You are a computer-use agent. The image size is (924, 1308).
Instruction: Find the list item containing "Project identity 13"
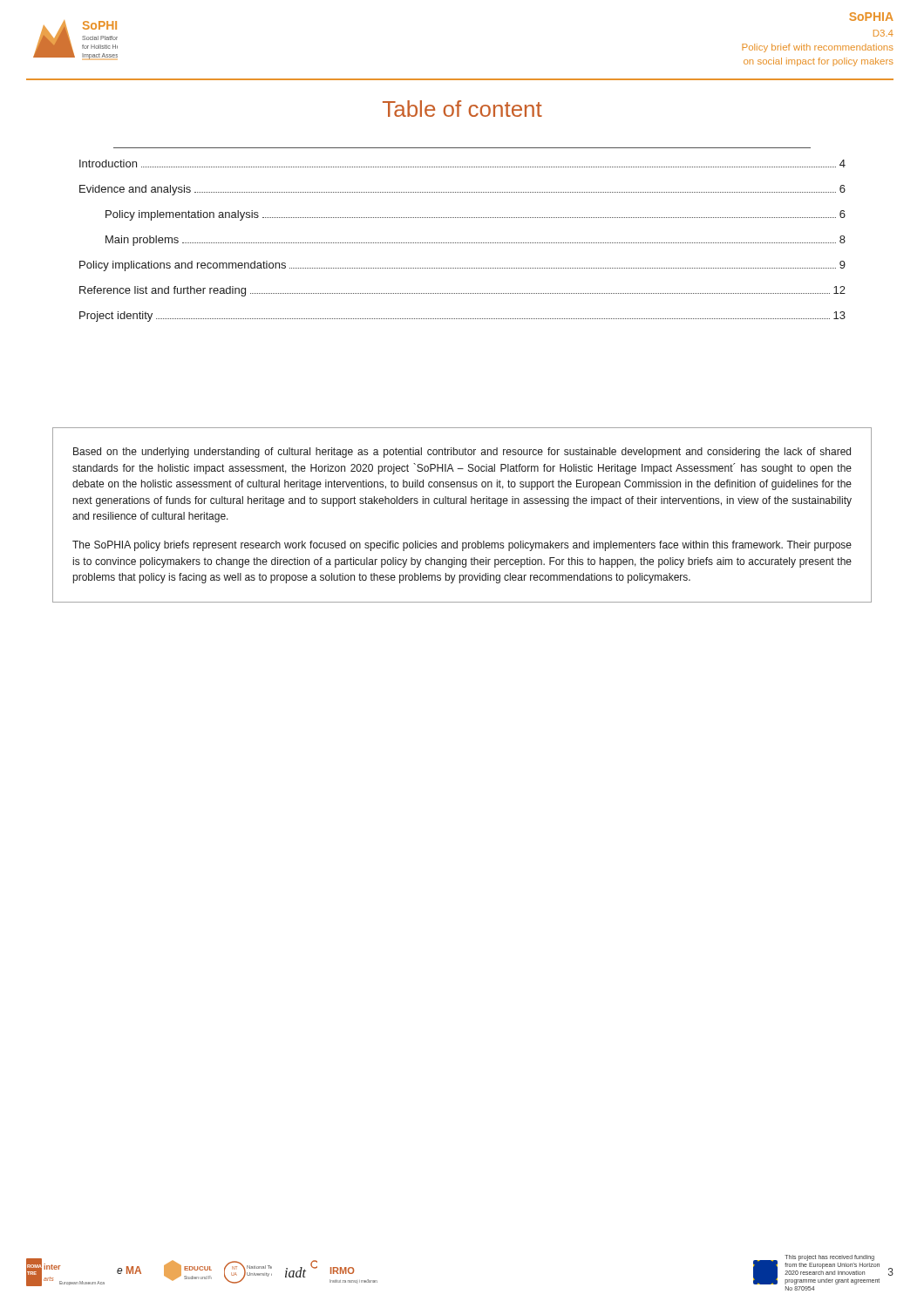pyautogui.click(x=462, y=315)
